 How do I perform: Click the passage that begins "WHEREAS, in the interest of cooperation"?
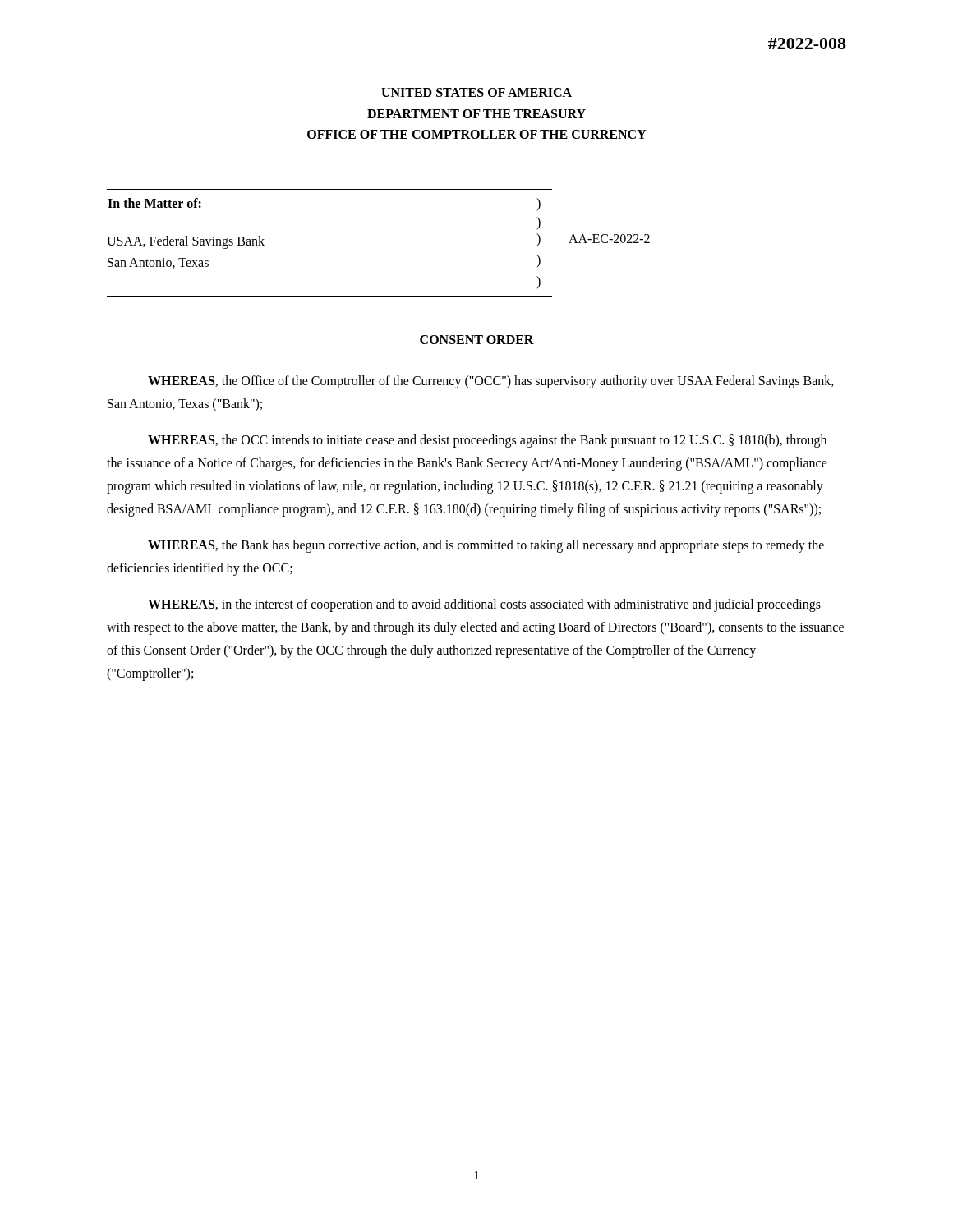pos(475,639)
